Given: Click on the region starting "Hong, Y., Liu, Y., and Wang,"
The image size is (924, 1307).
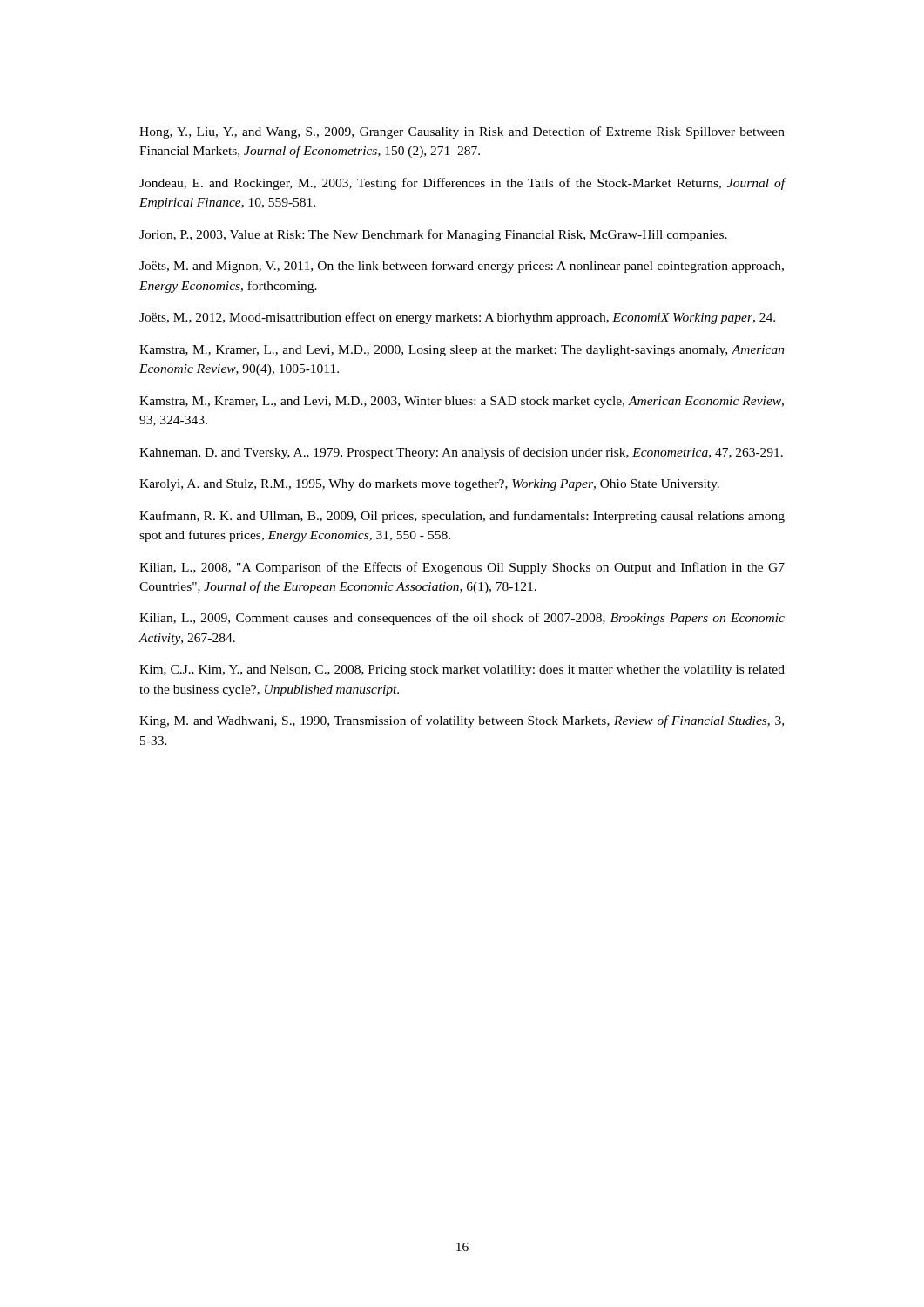Looking at the screenshot, I should coord(462,141).
